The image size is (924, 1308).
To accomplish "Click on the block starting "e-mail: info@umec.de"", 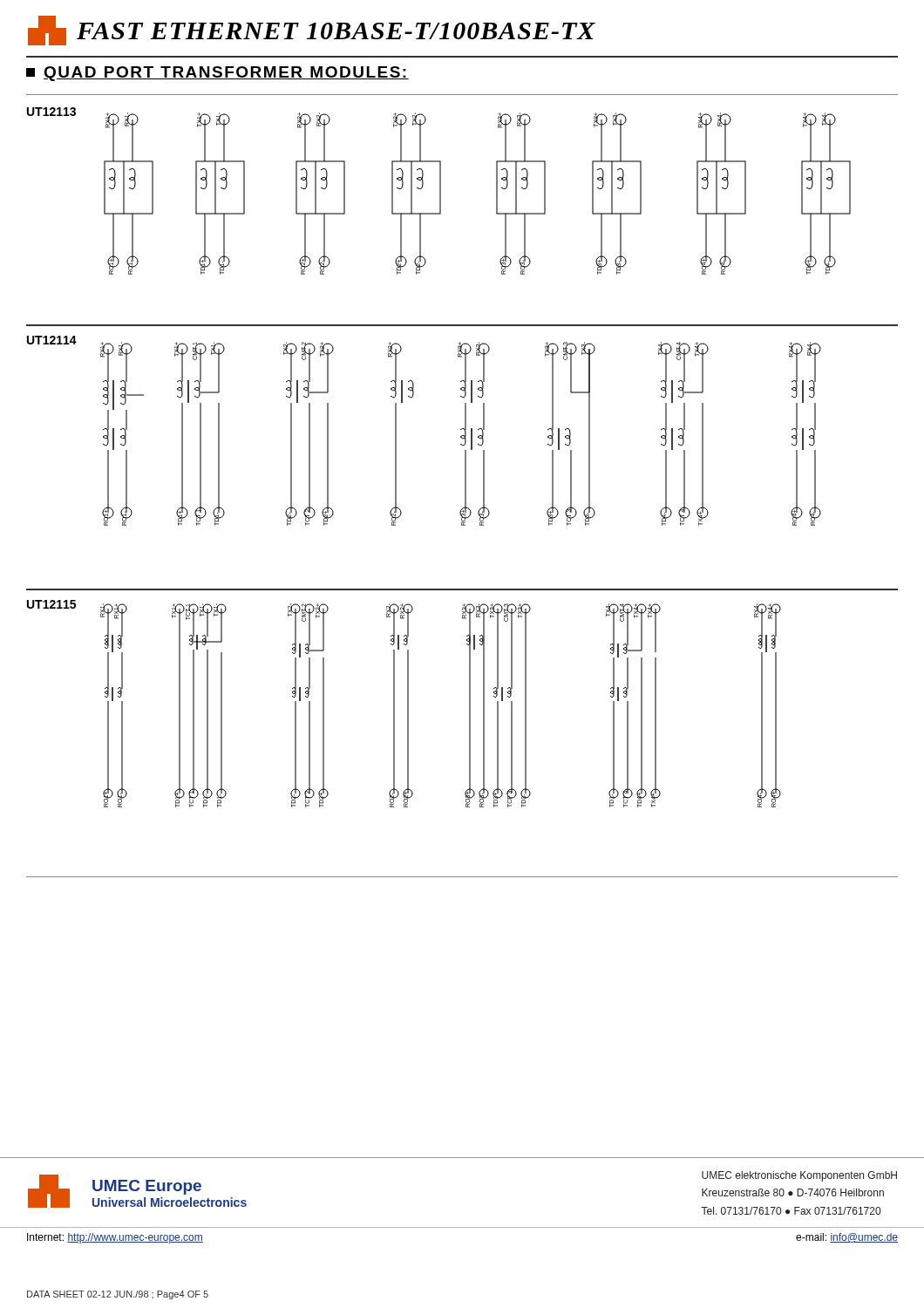I will coord(847,1237).
